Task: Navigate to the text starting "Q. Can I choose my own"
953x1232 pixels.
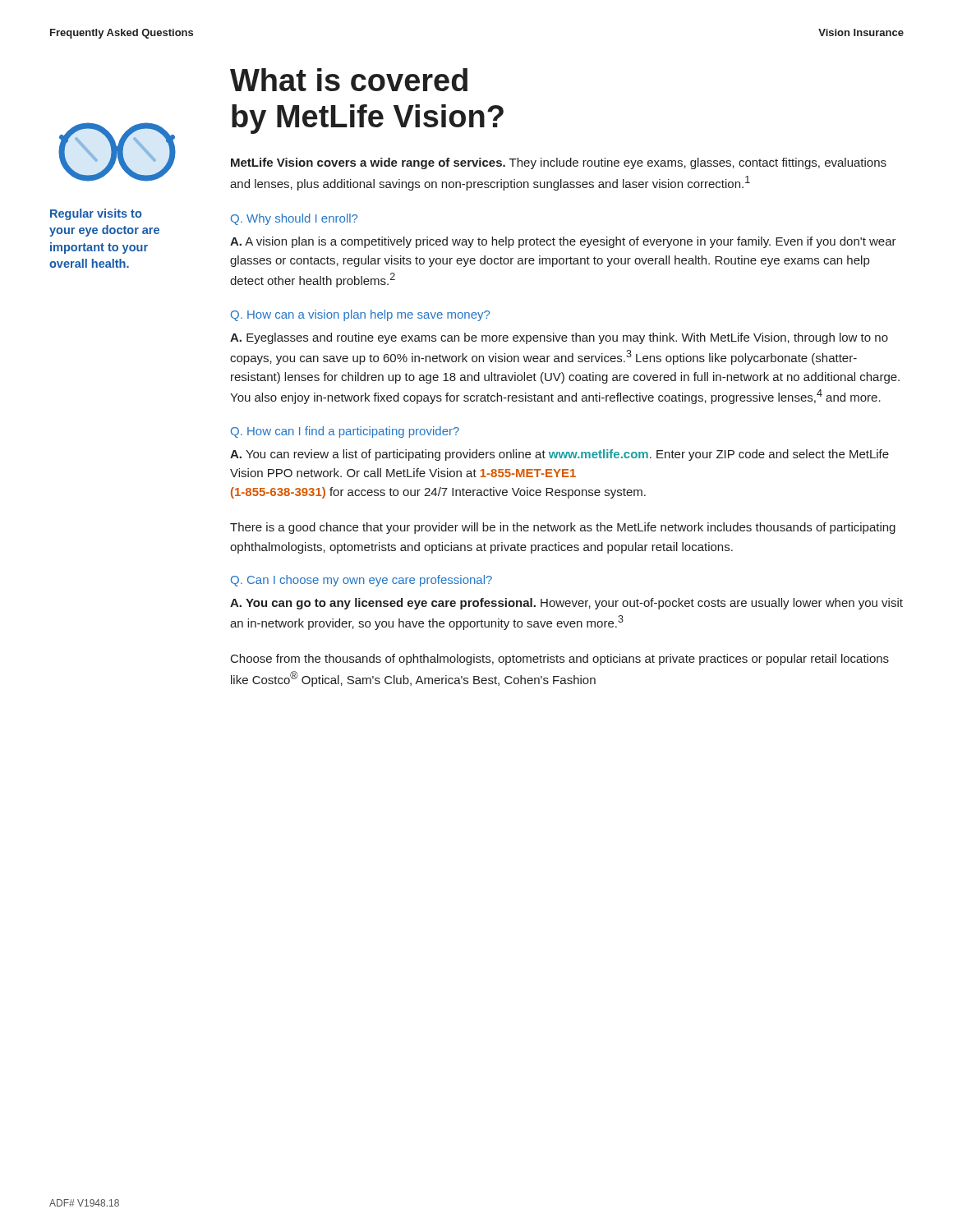Action: click(361, 579)
